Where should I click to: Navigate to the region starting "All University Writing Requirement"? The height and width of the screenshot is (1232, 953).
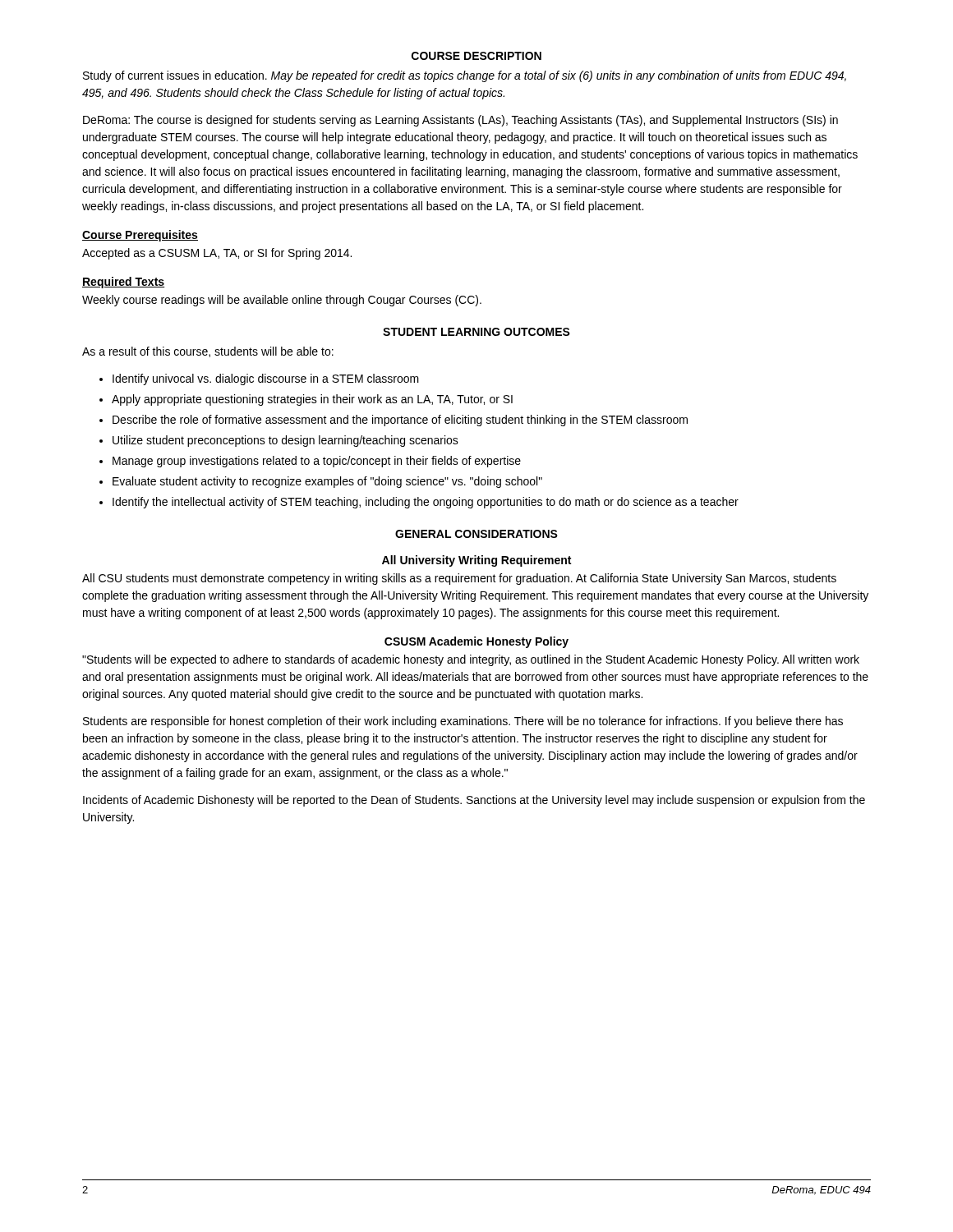tap(476, 560)
